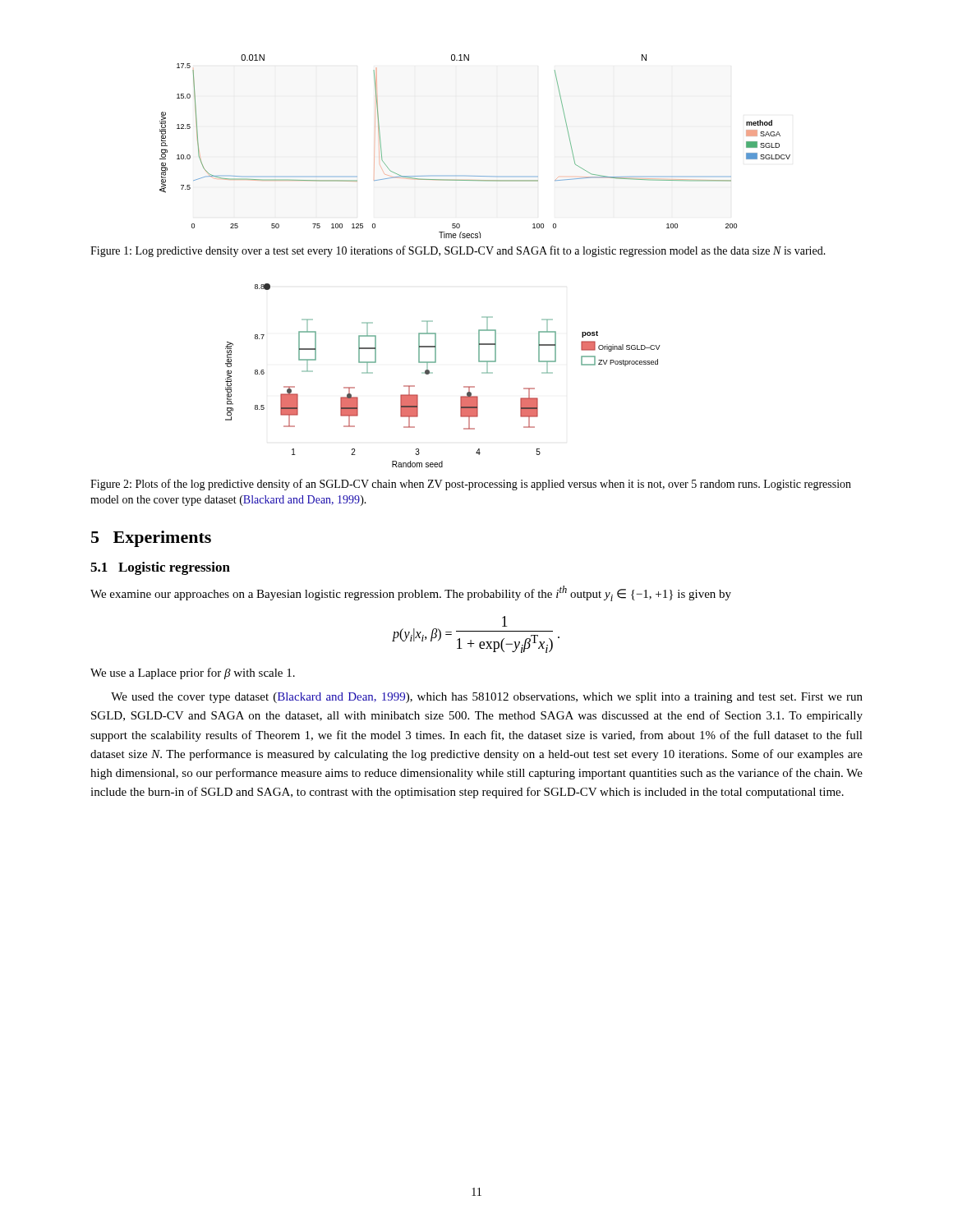Locate the line chart
Screen dimensions: 1232x953
(476, 144)
